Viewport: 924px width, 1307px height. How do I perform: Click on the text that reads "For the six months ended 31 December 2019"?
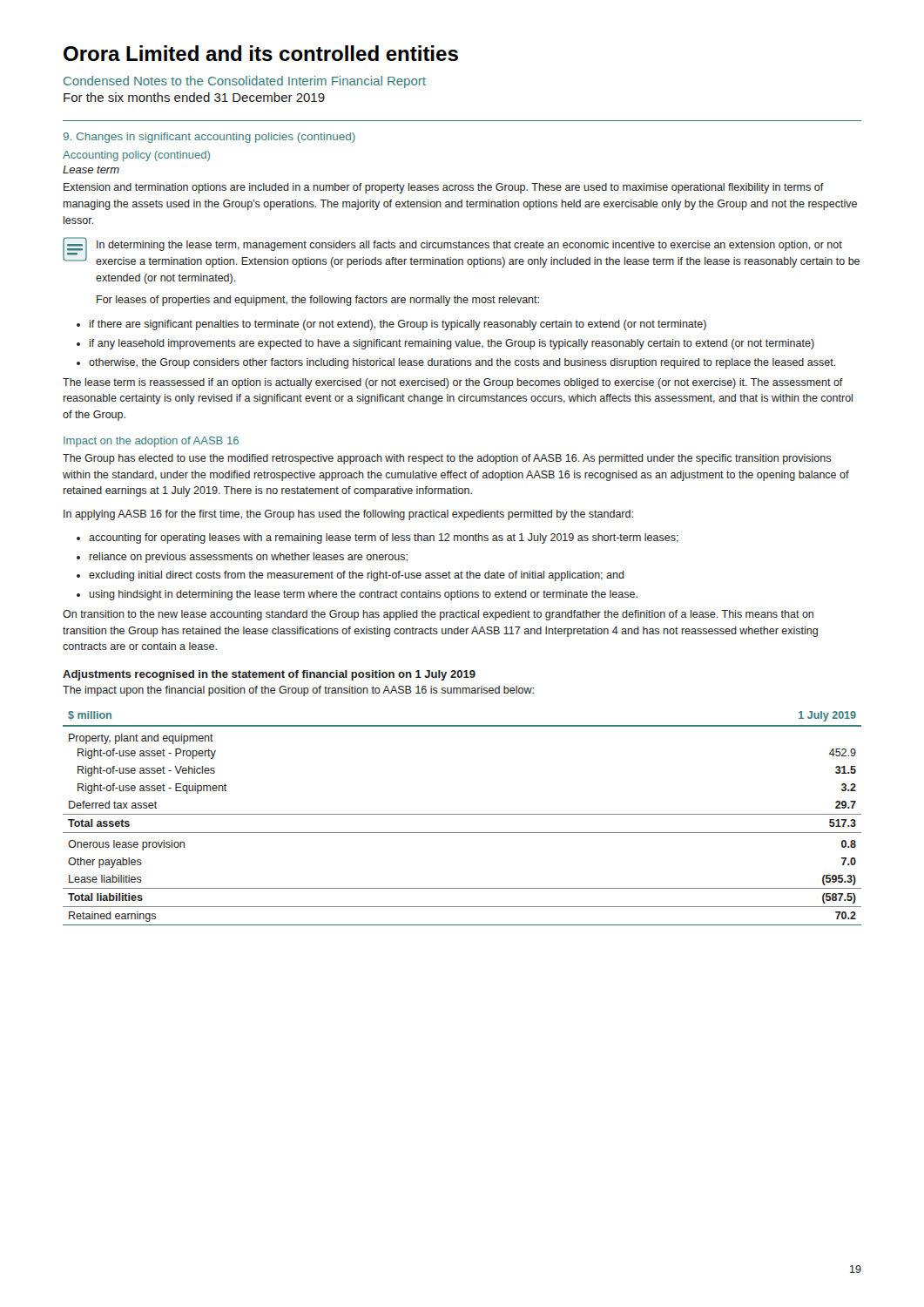(194, 97)
